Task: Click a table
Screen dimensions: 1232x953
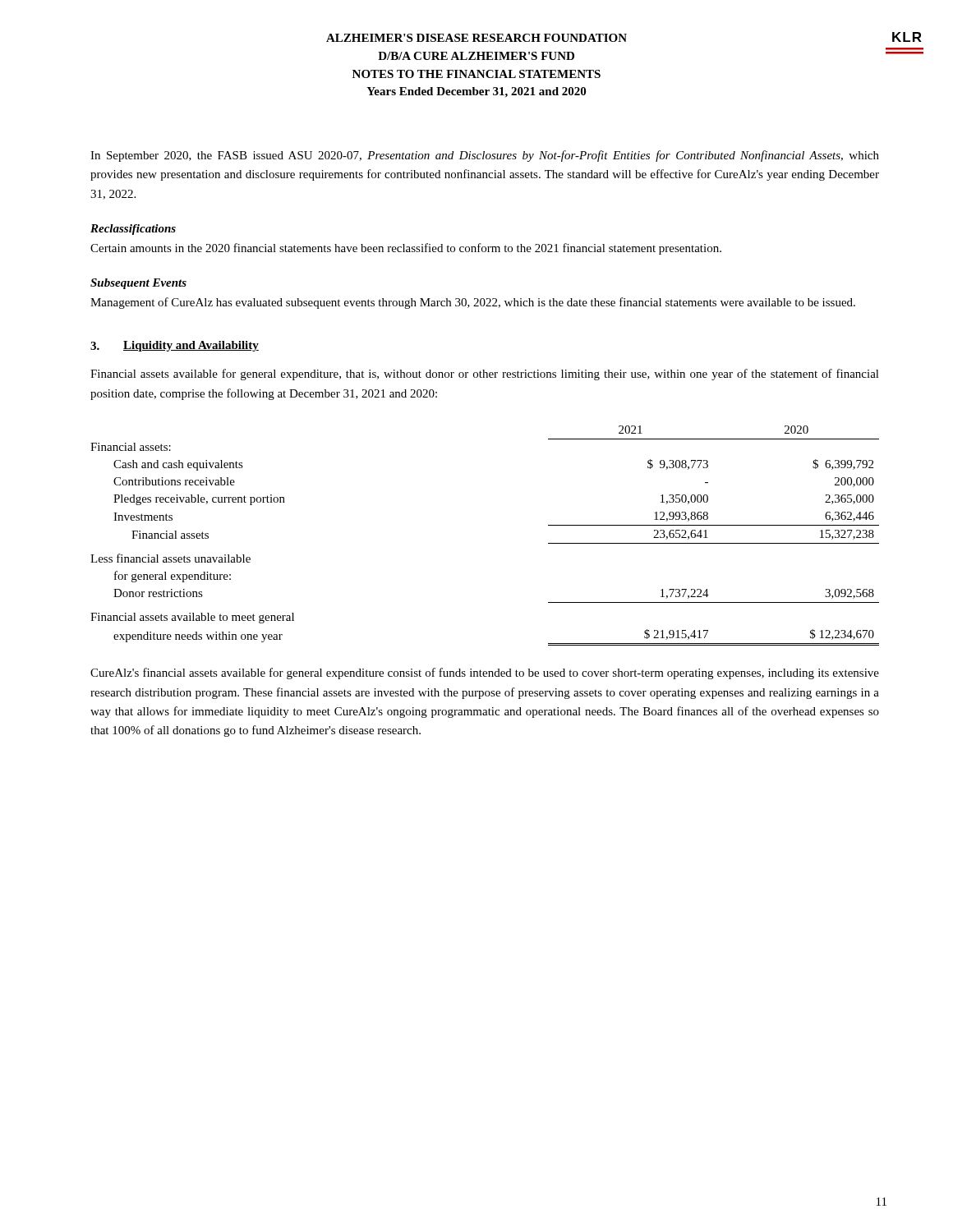Action: click(x=485, y=533)
